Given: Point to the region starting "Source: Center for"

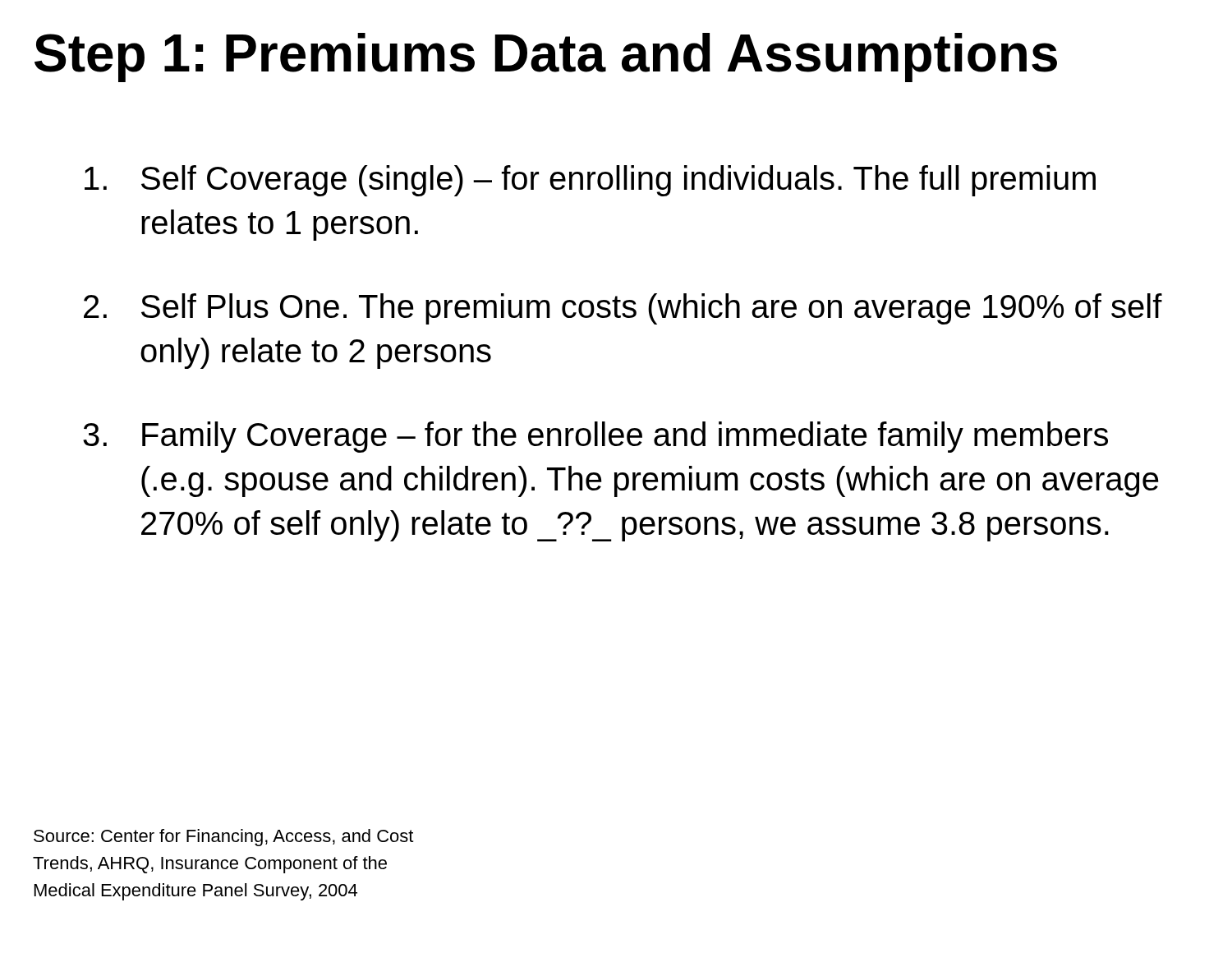Looking at the screenshot, I should point(223,863).
